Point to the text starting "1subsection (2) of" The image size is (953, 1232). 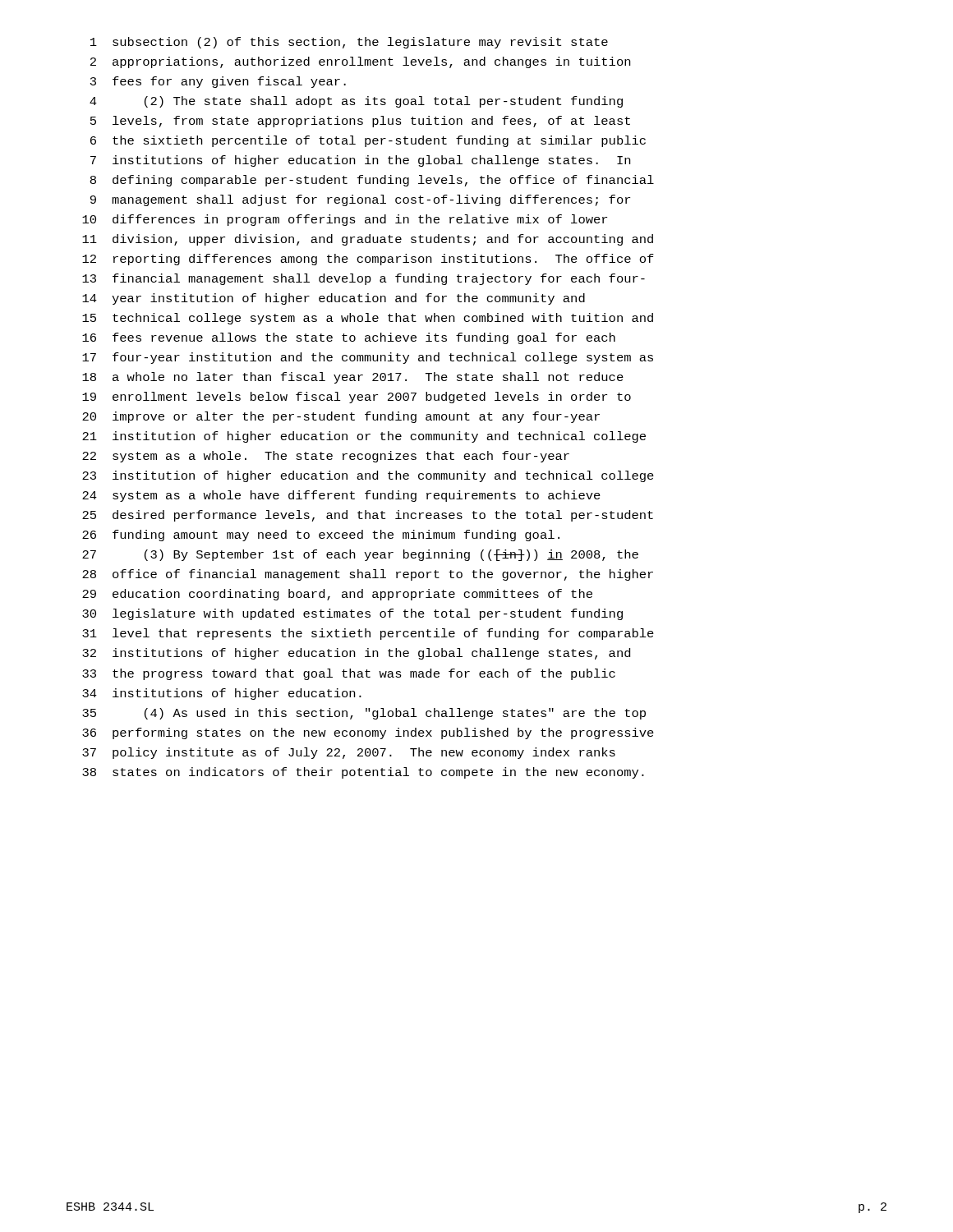pyautogui.click(x=476, y=62)
